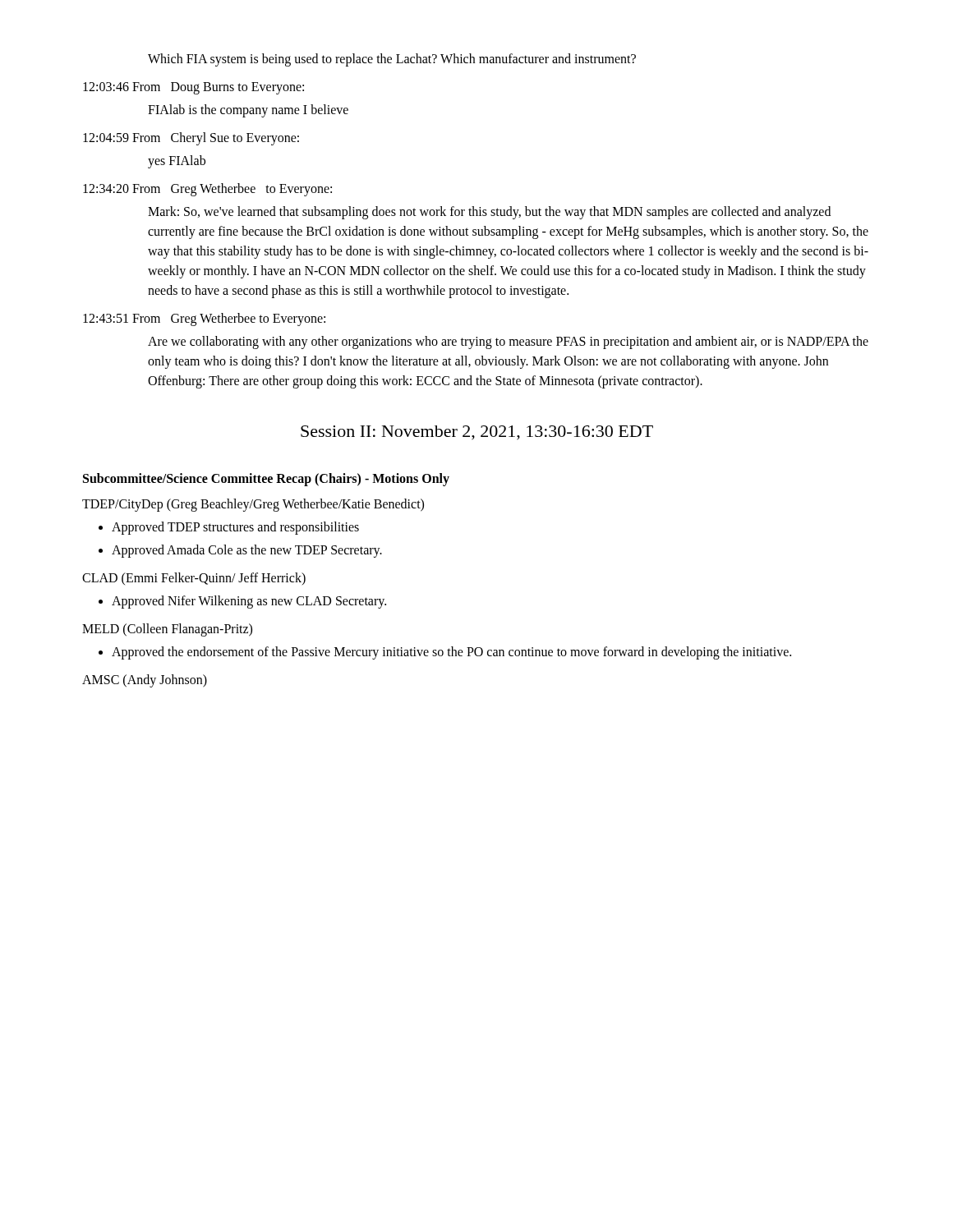
Task: Locate the block of text that opens with "Which FIA system is being used"
Action: 392,59
